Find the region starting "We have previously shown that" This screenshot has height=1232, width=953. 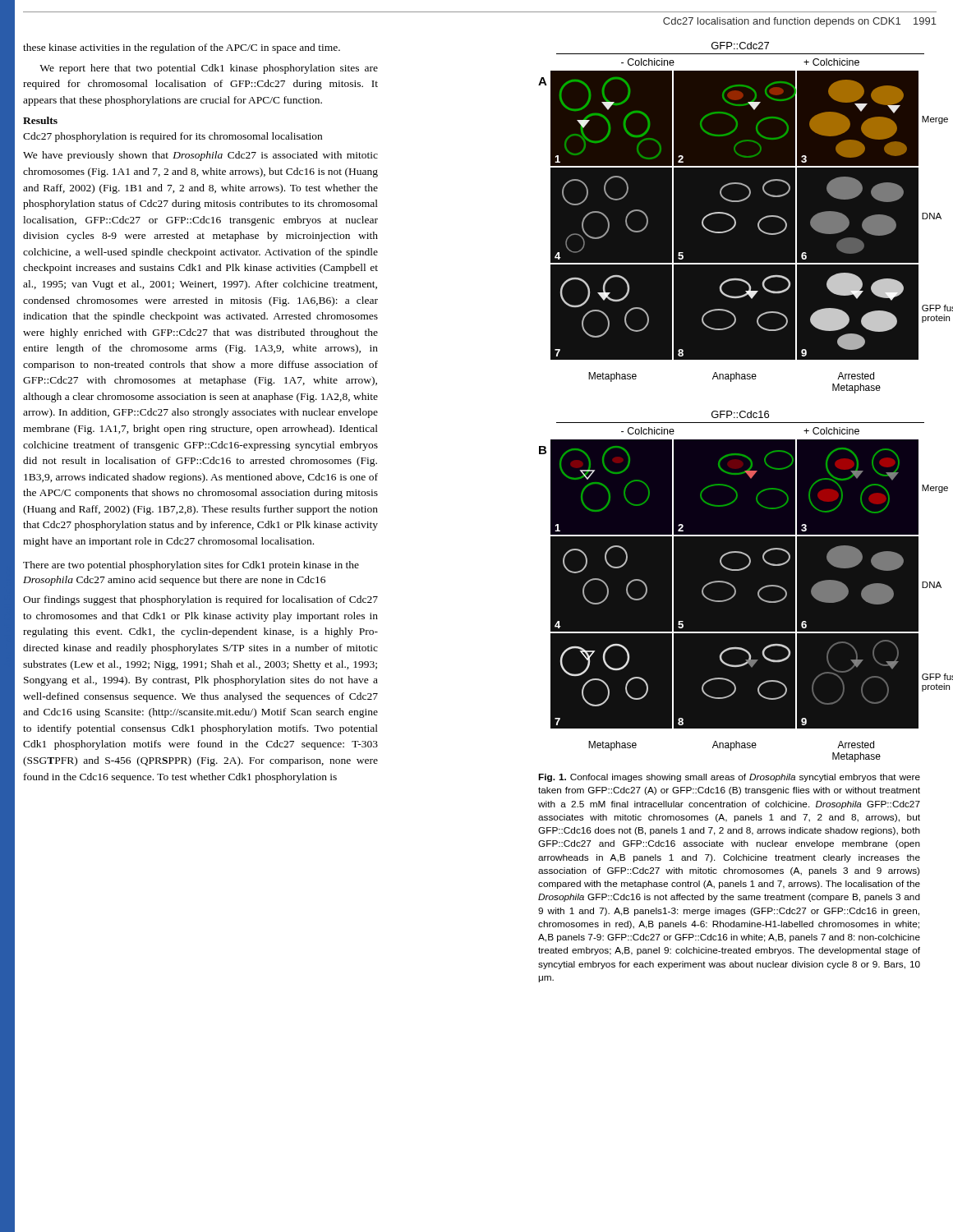coord(200,348)
